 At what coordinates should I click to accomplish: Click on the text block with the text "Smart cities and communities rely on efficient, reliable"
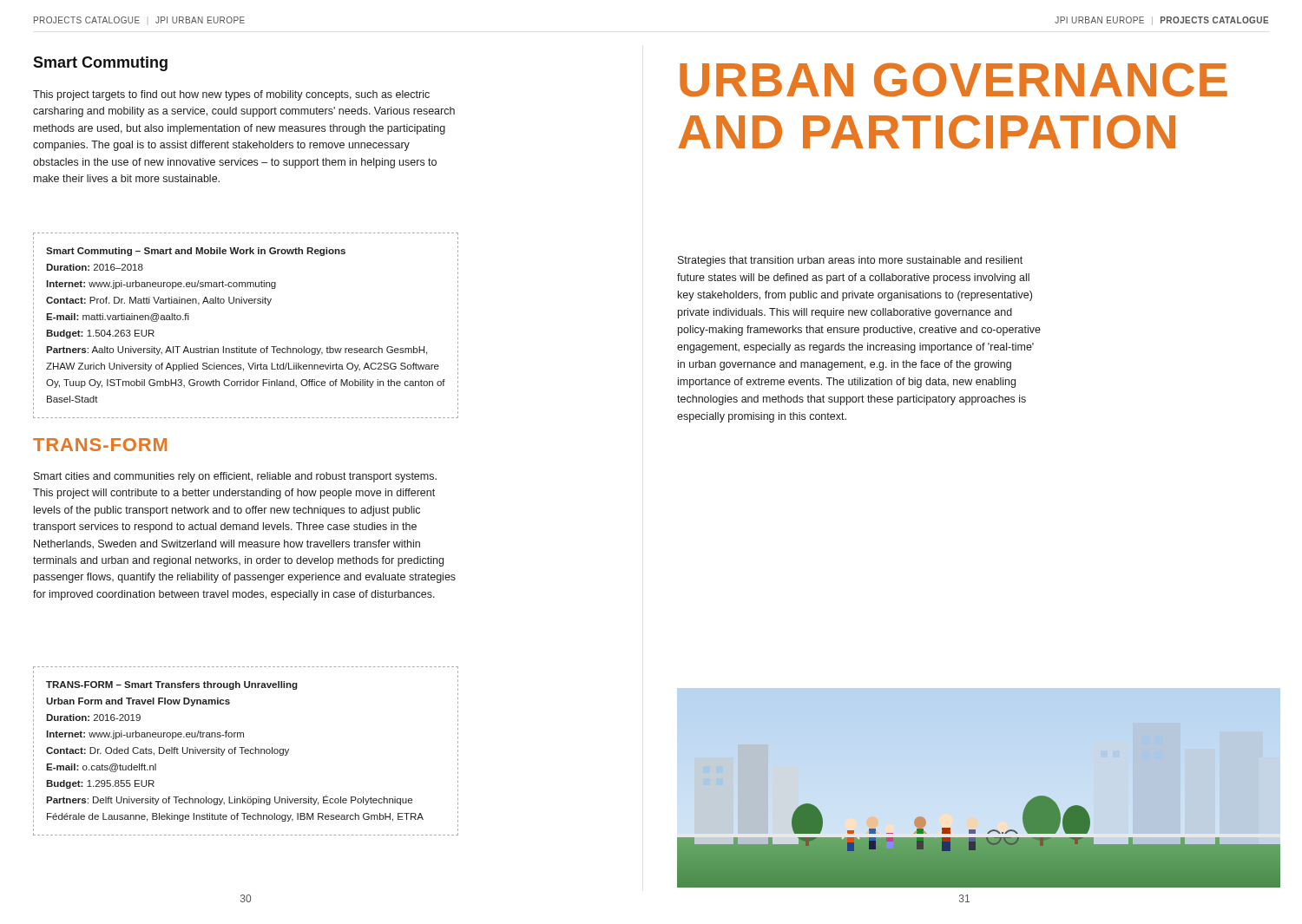point(244,535)
